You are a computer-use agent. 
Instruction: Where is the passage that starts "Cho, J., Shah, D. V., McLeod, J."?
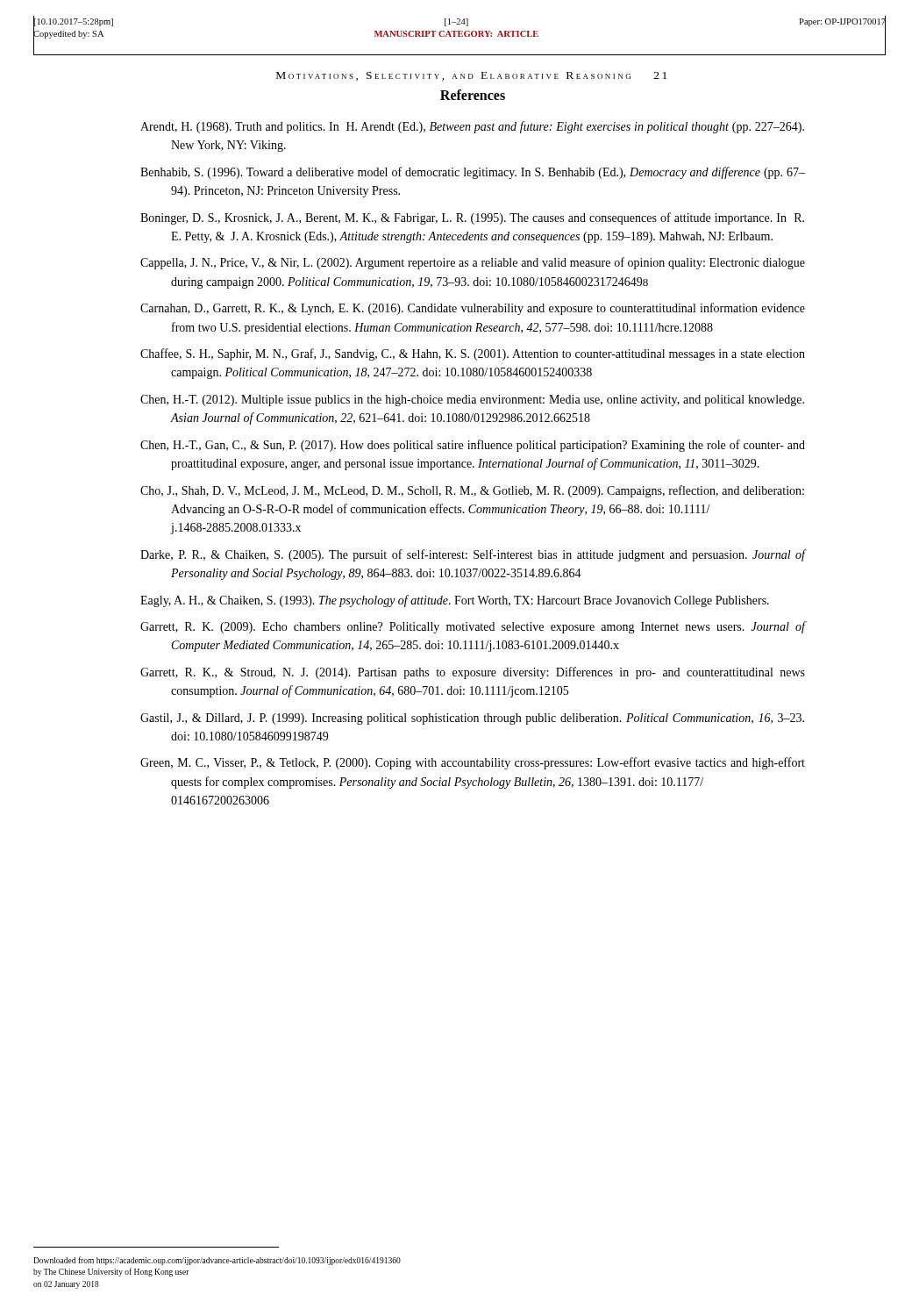[x=473, y=509]
